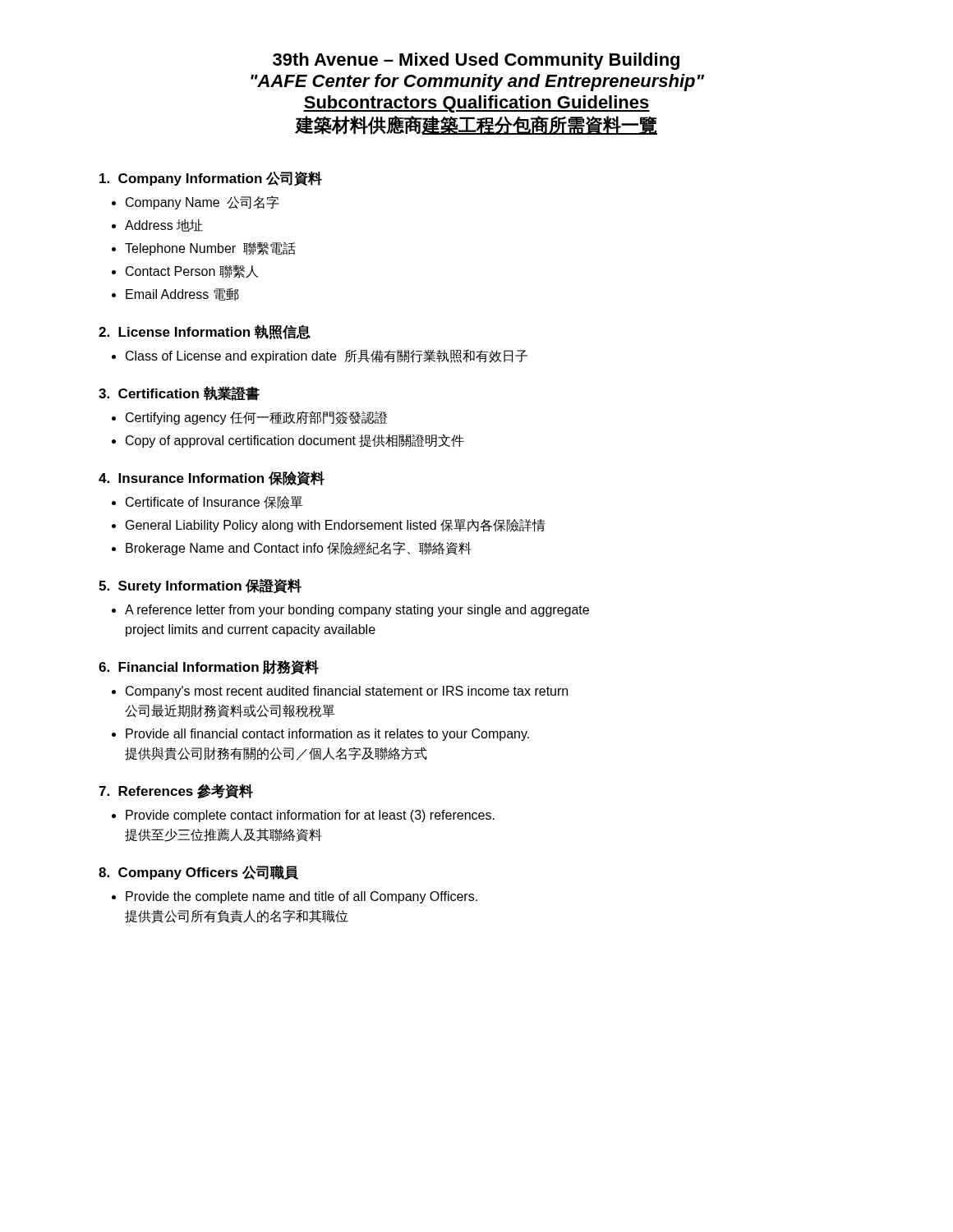Find the block starting "4. Insurance Information 保險資料"
This screenshot has height=1232, width=953.
click(211, 478)
